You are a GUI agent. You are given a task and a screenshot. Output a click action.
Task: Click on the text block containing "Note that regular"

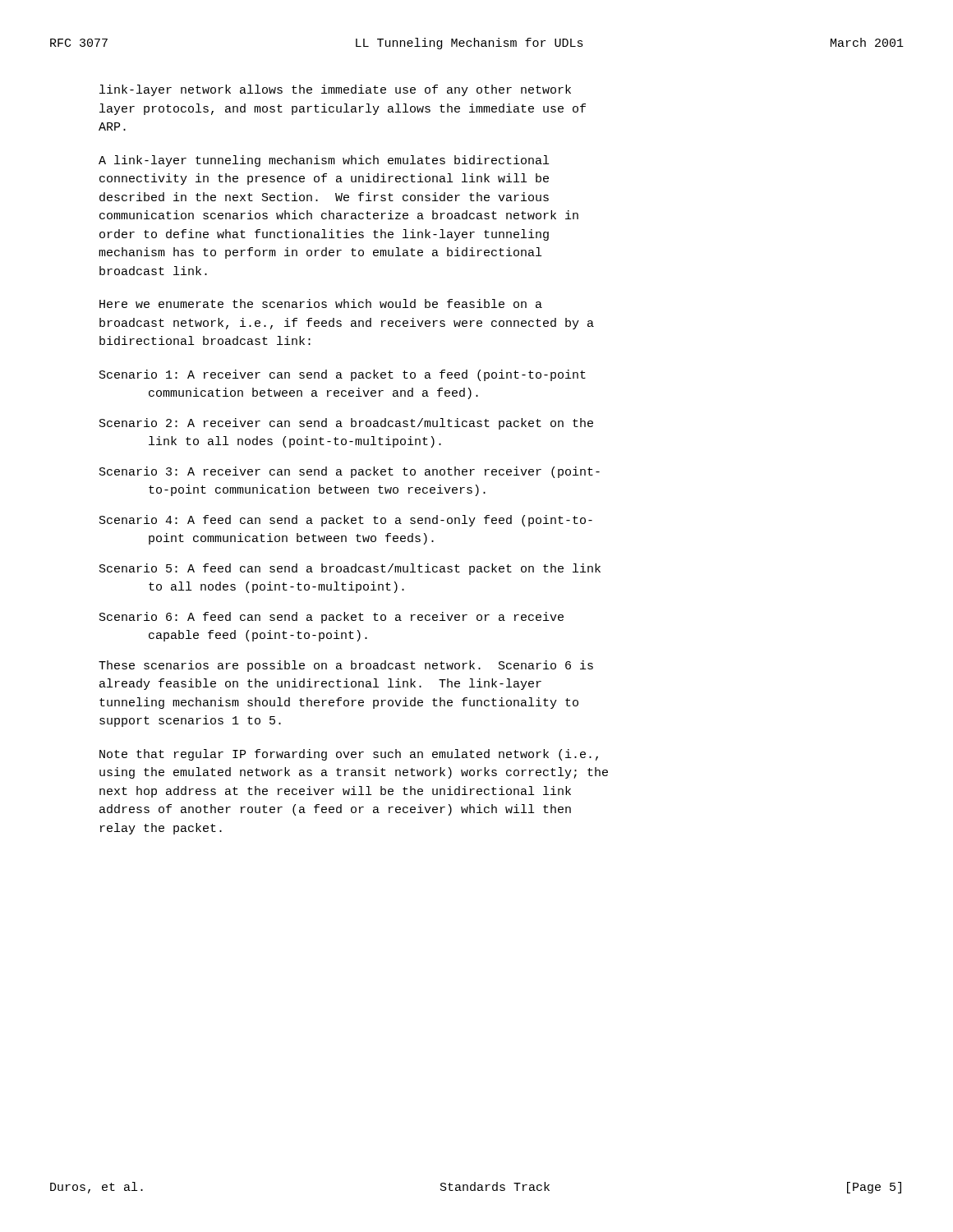pos(354,792)
